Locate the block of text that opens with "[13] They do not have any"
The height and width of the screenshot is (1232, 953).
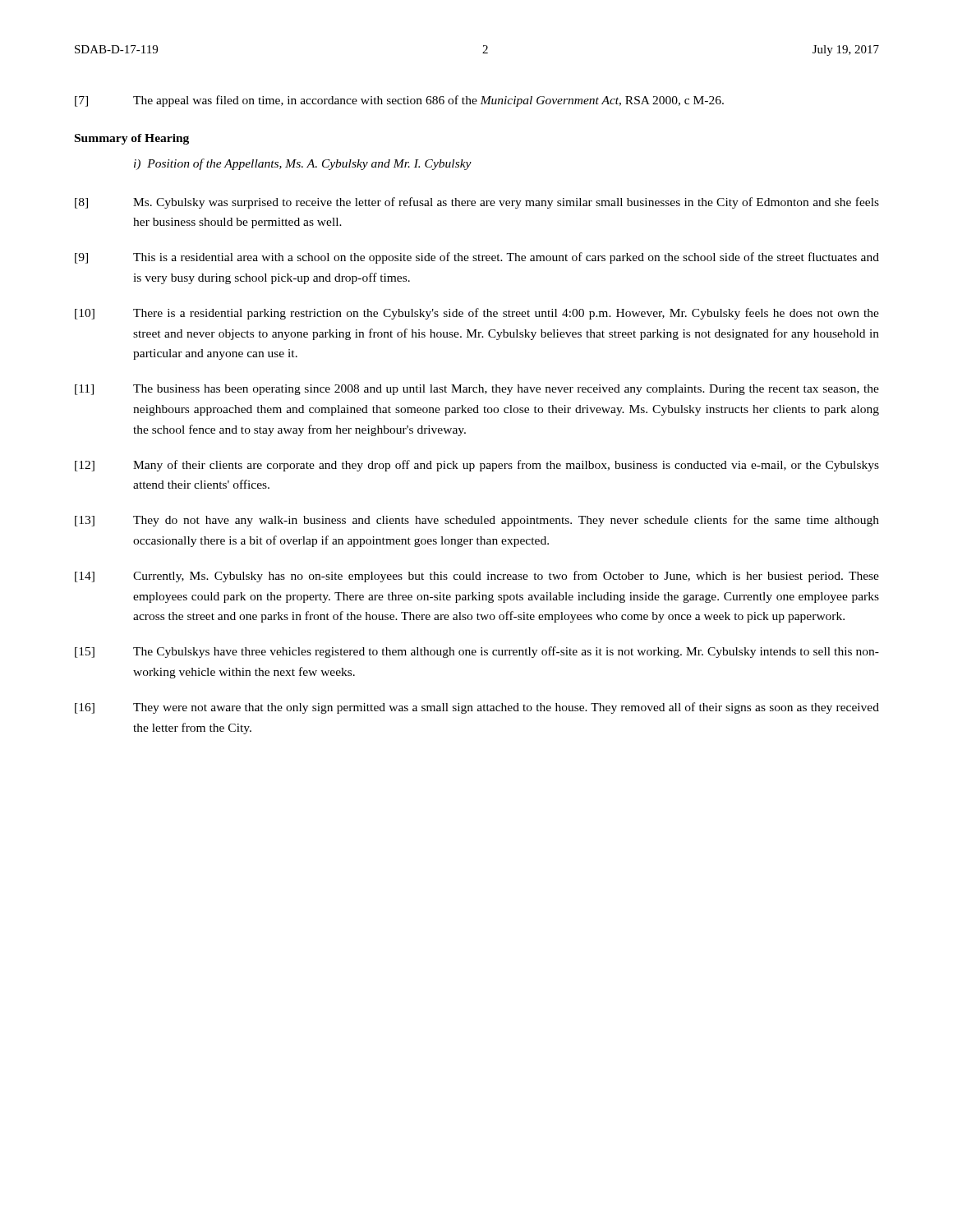pos(476,531)
